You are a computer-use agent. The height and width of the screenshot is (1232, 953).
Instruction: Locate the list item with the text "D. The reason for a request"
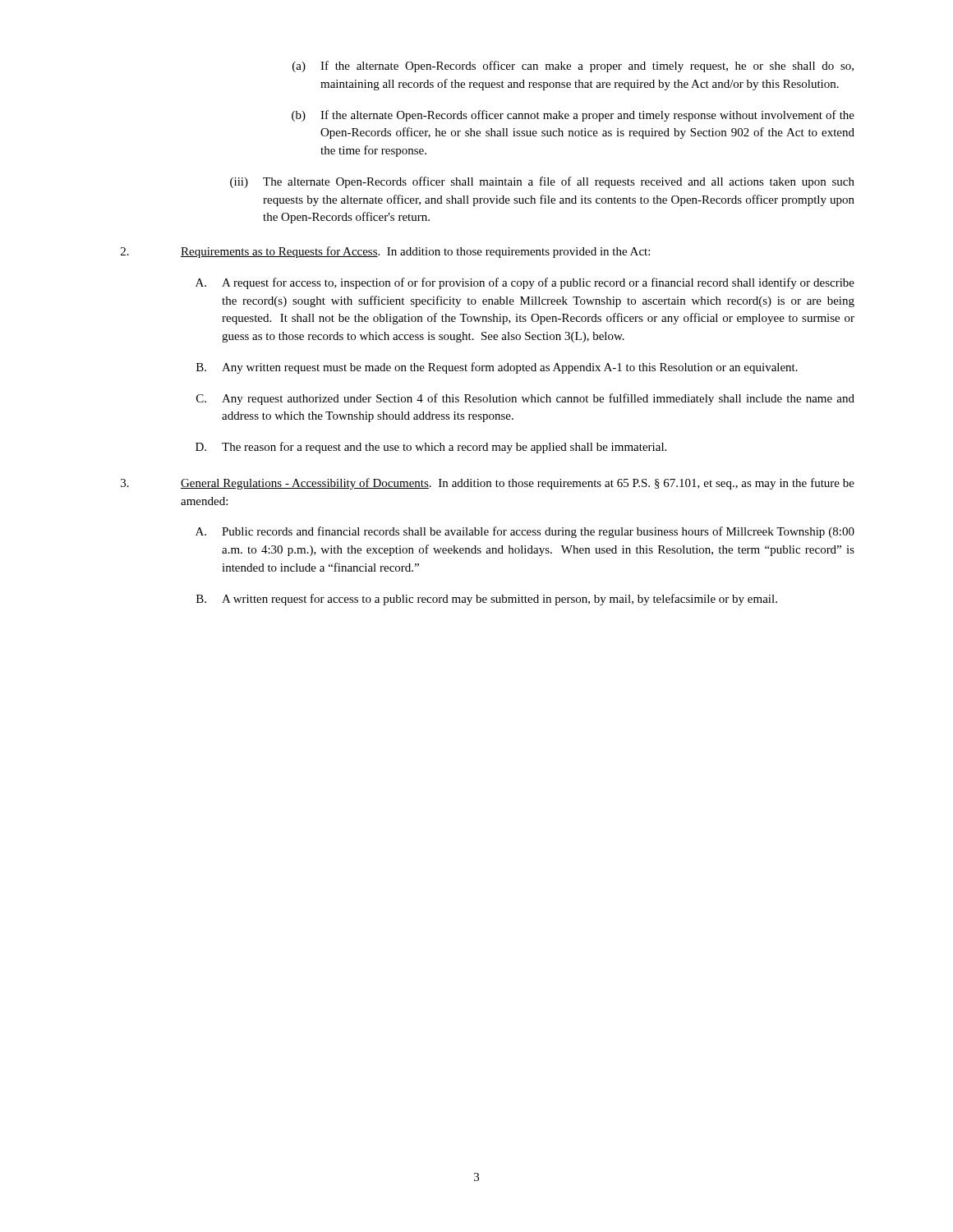501,448
